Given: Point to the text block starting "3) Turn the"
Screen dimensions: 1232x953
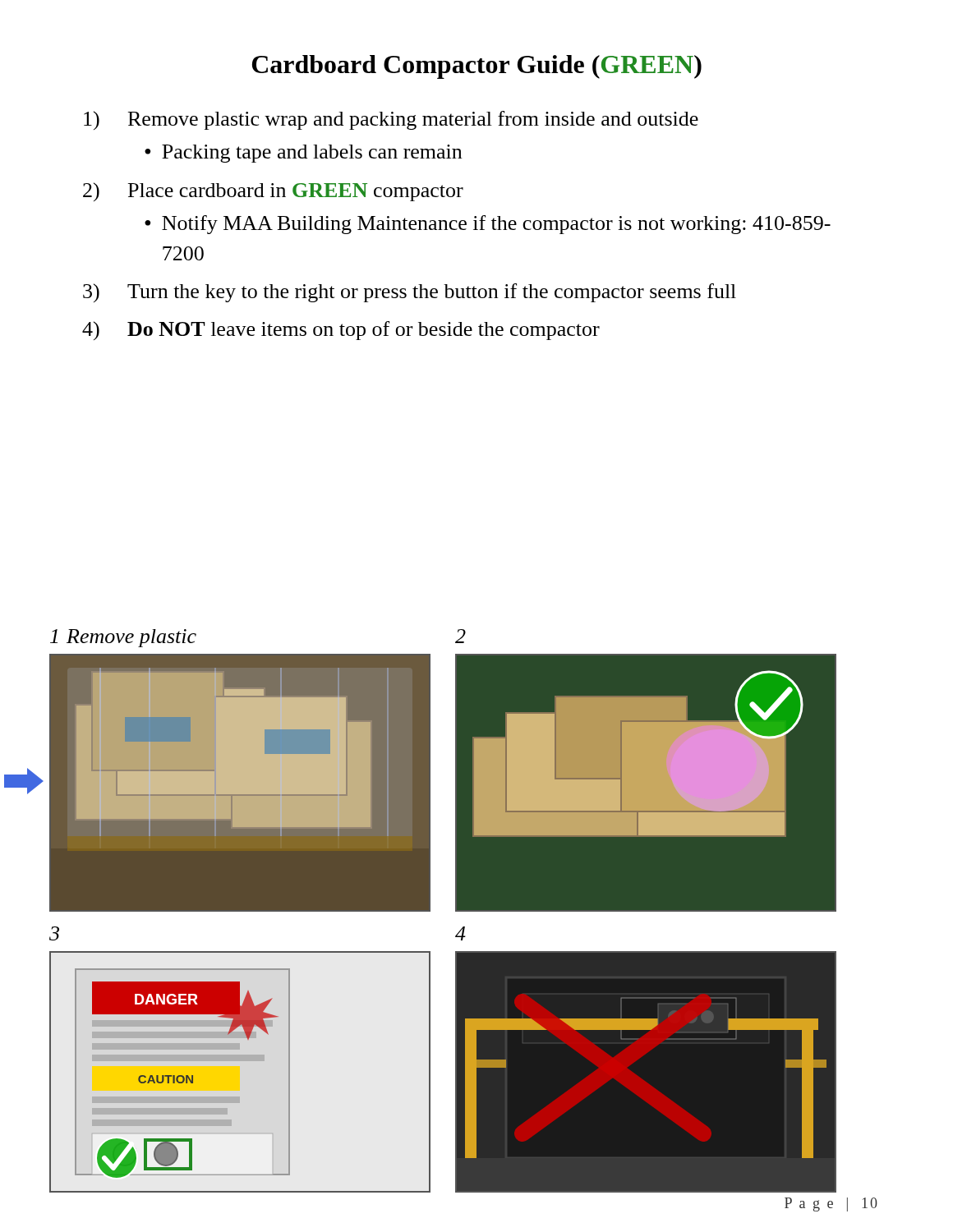Looking at the screenshot, I should coord(476,292).
